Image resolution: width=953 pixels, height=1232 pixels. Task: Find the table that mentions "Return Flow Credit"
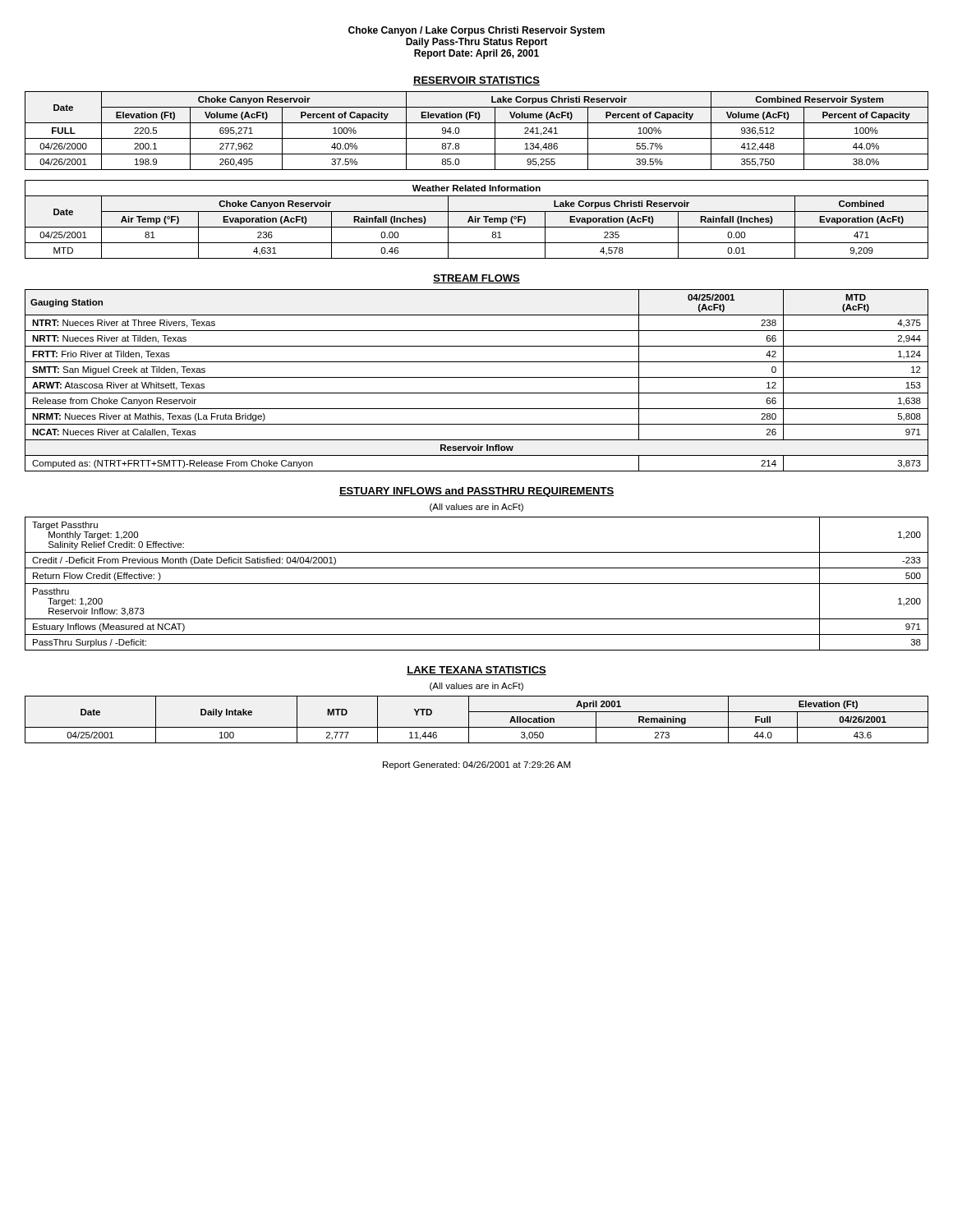pyautogui.click(x=476, y=584)
